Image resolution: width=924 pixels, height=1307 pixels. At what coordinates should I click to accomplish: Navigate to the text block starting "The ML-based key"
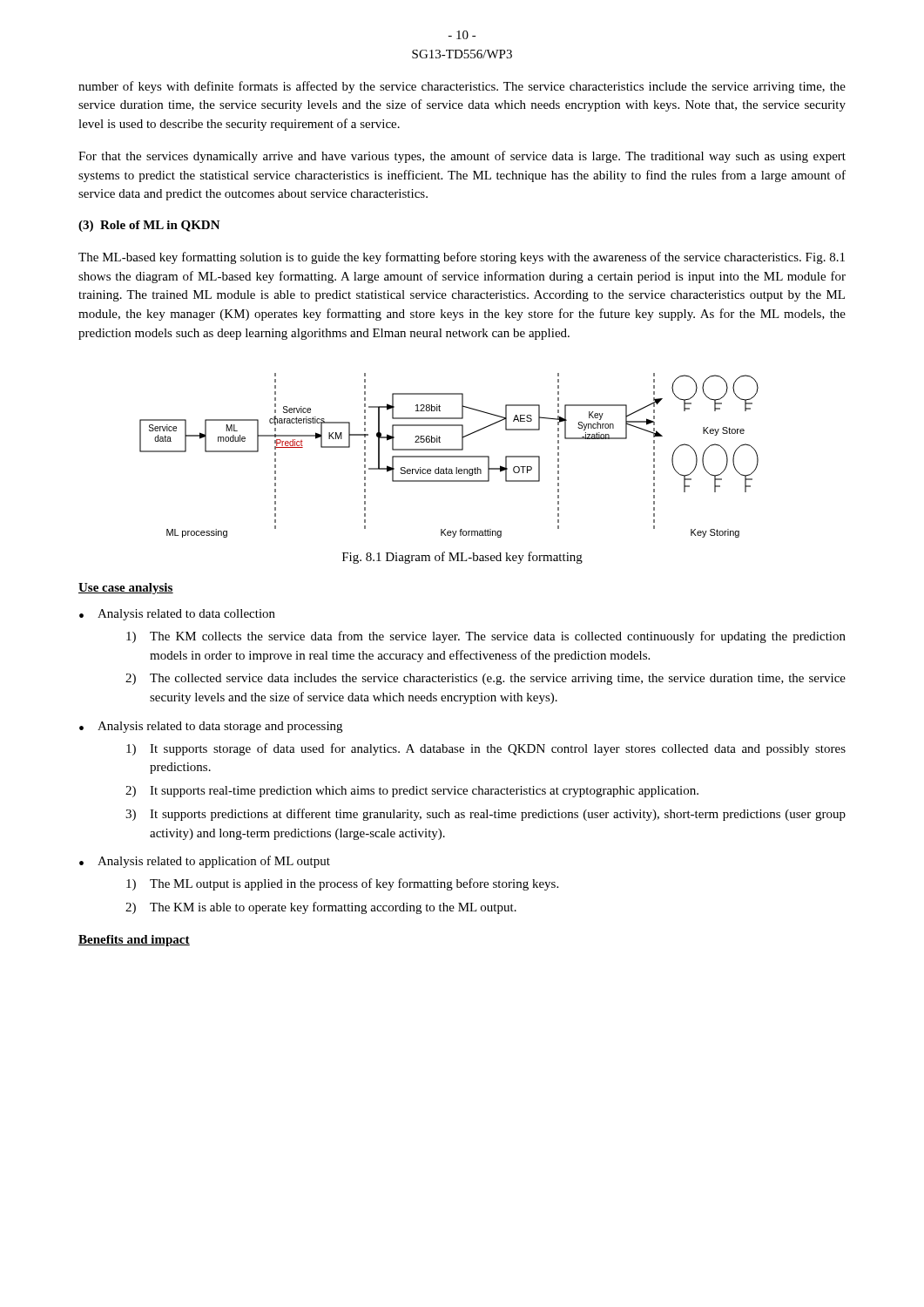(x=462, y=295)
